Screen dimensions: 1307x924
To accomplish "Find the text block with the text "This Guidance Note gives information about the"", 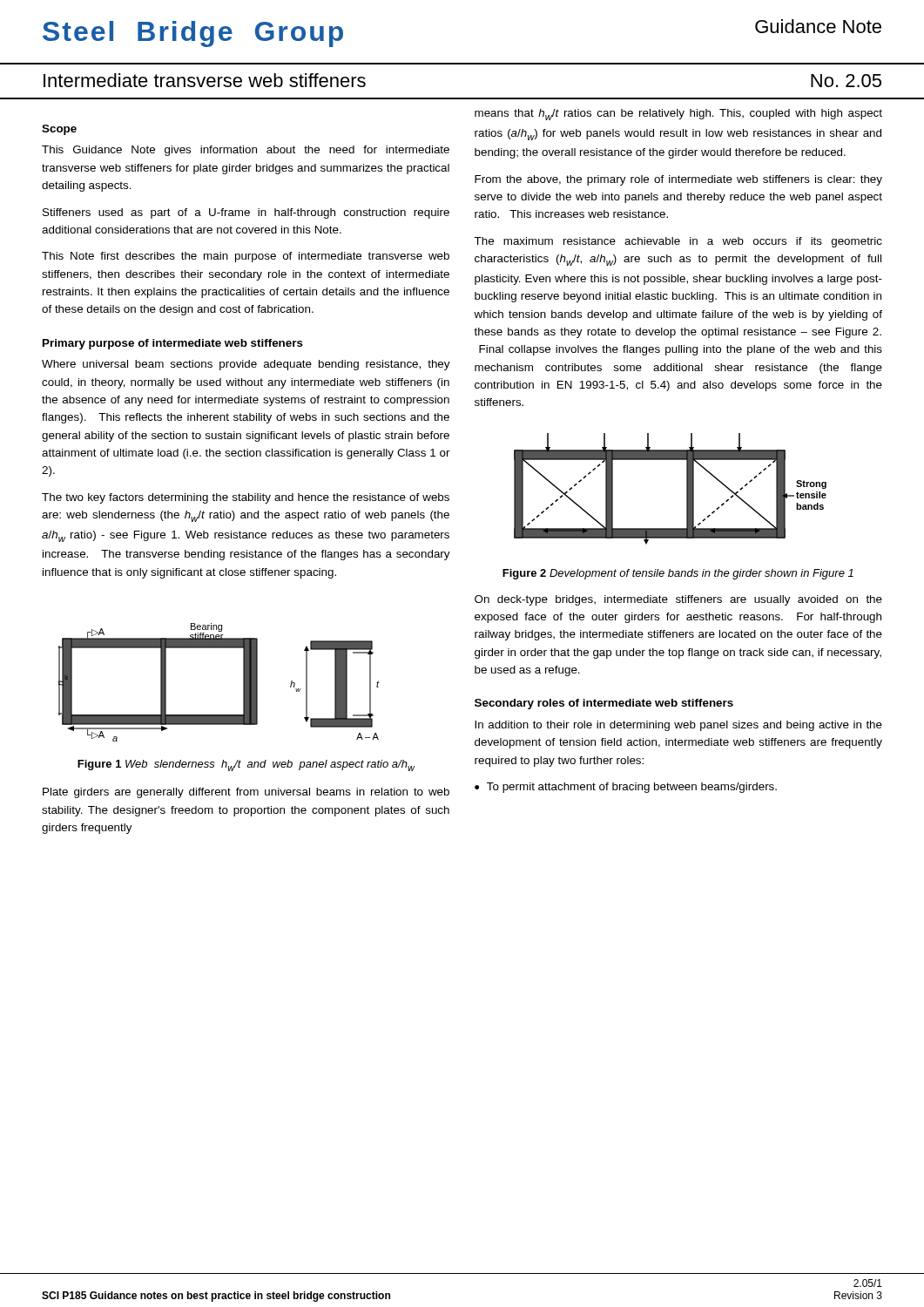I will (x=246, y=168).
